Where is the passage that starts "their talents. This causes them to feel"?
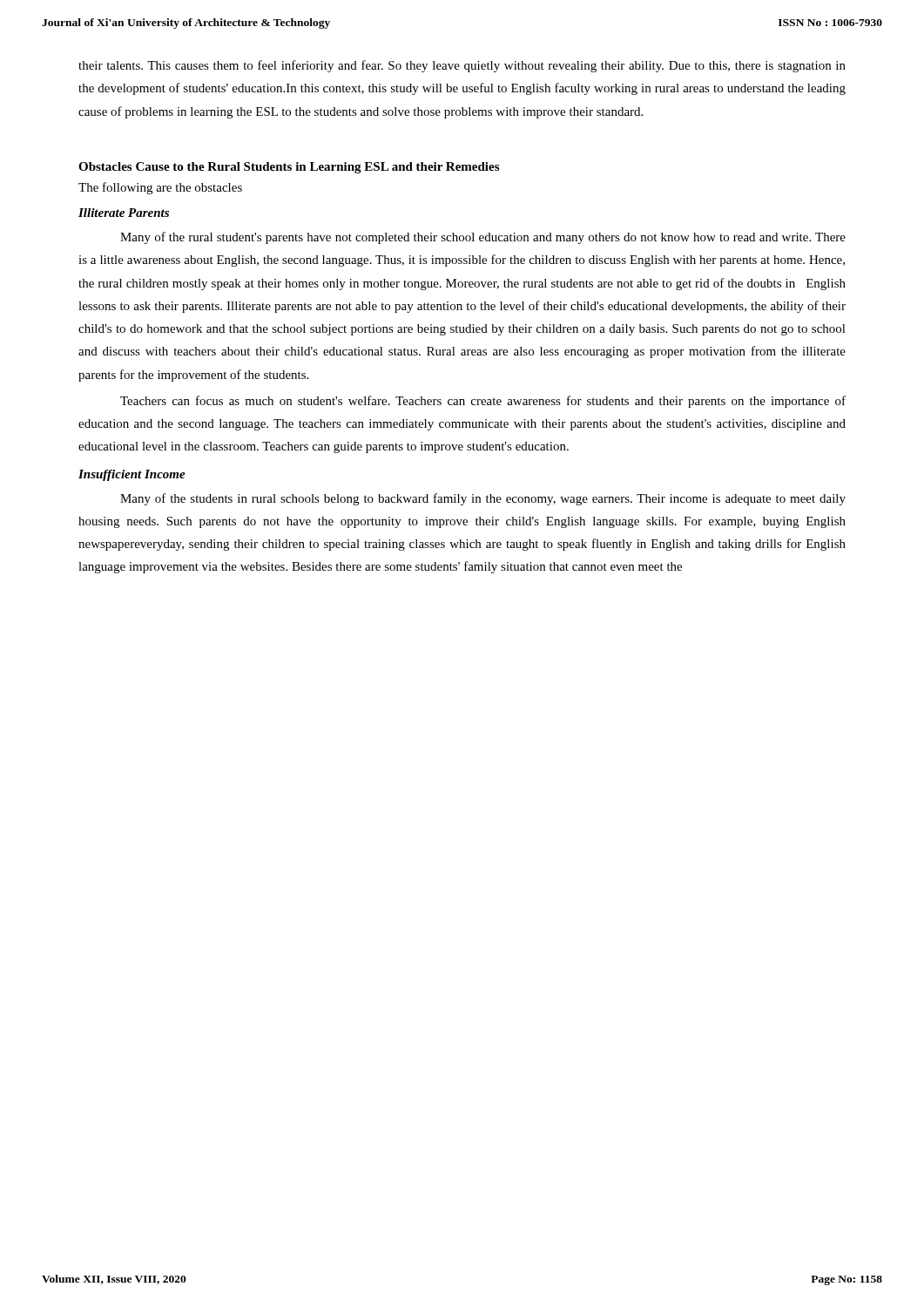Screen dimensions: 1307x924 pyautogui.click(x=462, y=88)
